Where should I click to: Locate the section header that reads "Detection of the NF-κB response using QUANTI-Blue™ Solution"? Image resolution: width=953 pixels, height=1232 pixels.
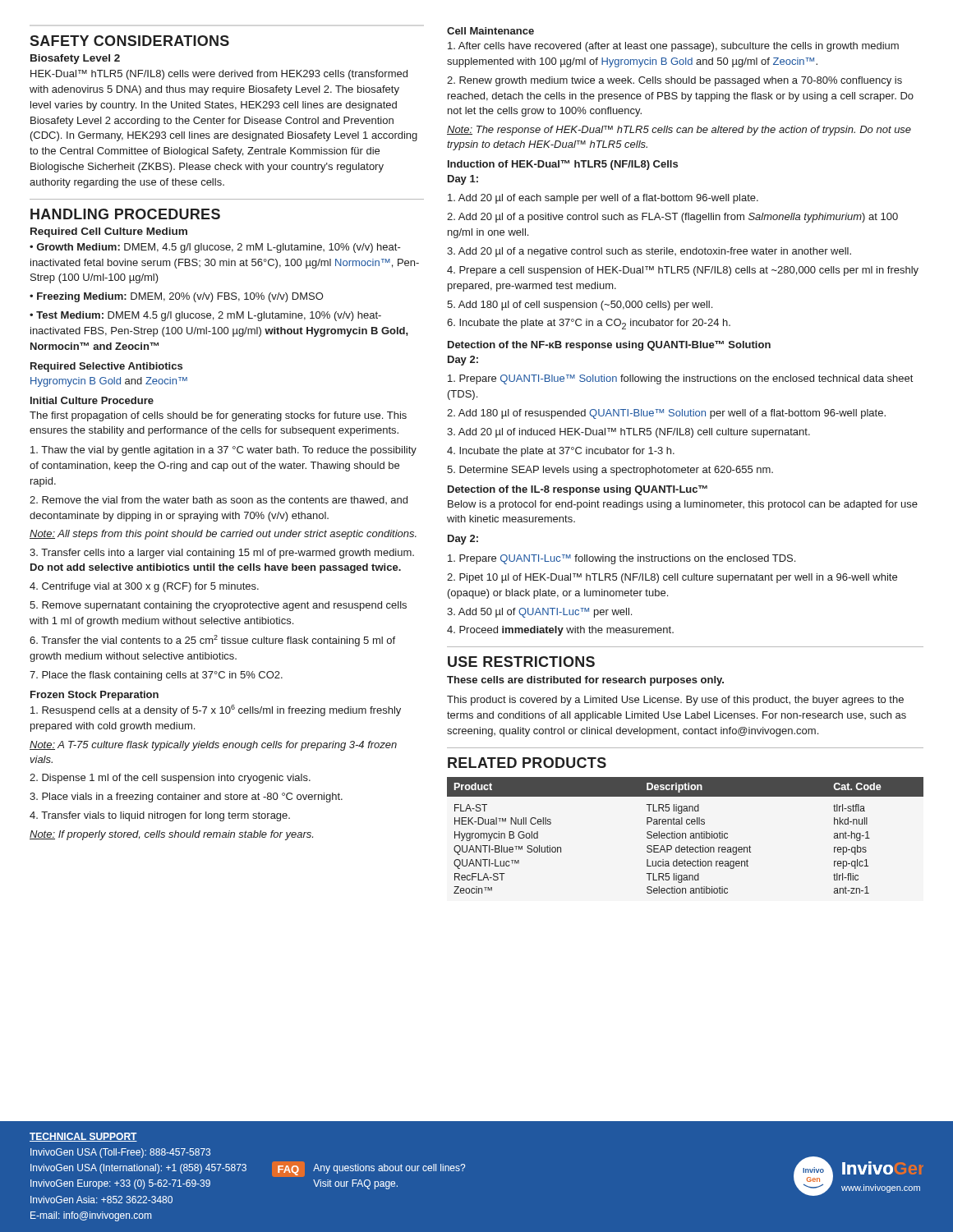pyautogui.click(x=685, y=344)
